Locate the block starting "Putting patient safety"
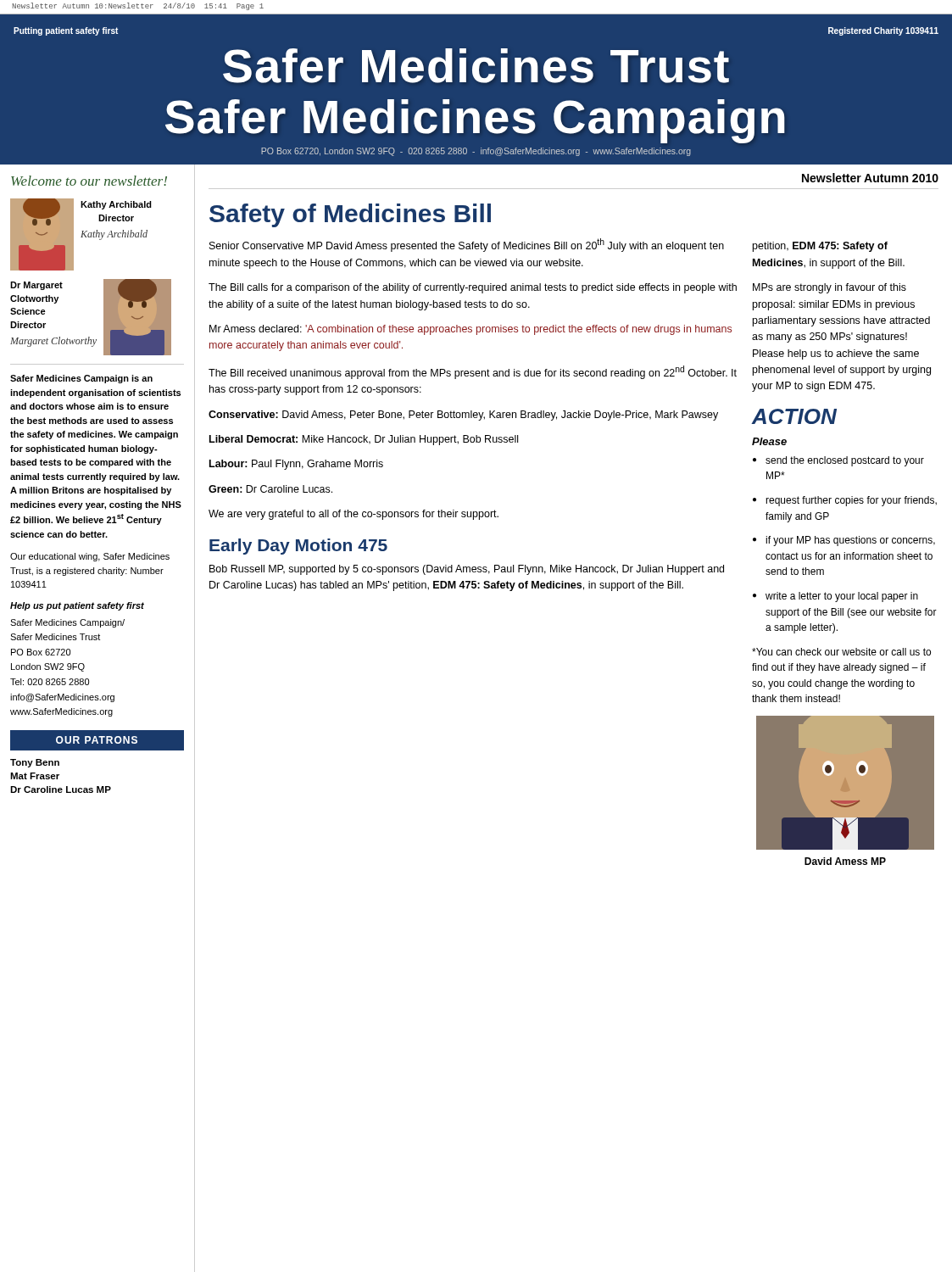The image size is (952, 1272). [476, 91]
